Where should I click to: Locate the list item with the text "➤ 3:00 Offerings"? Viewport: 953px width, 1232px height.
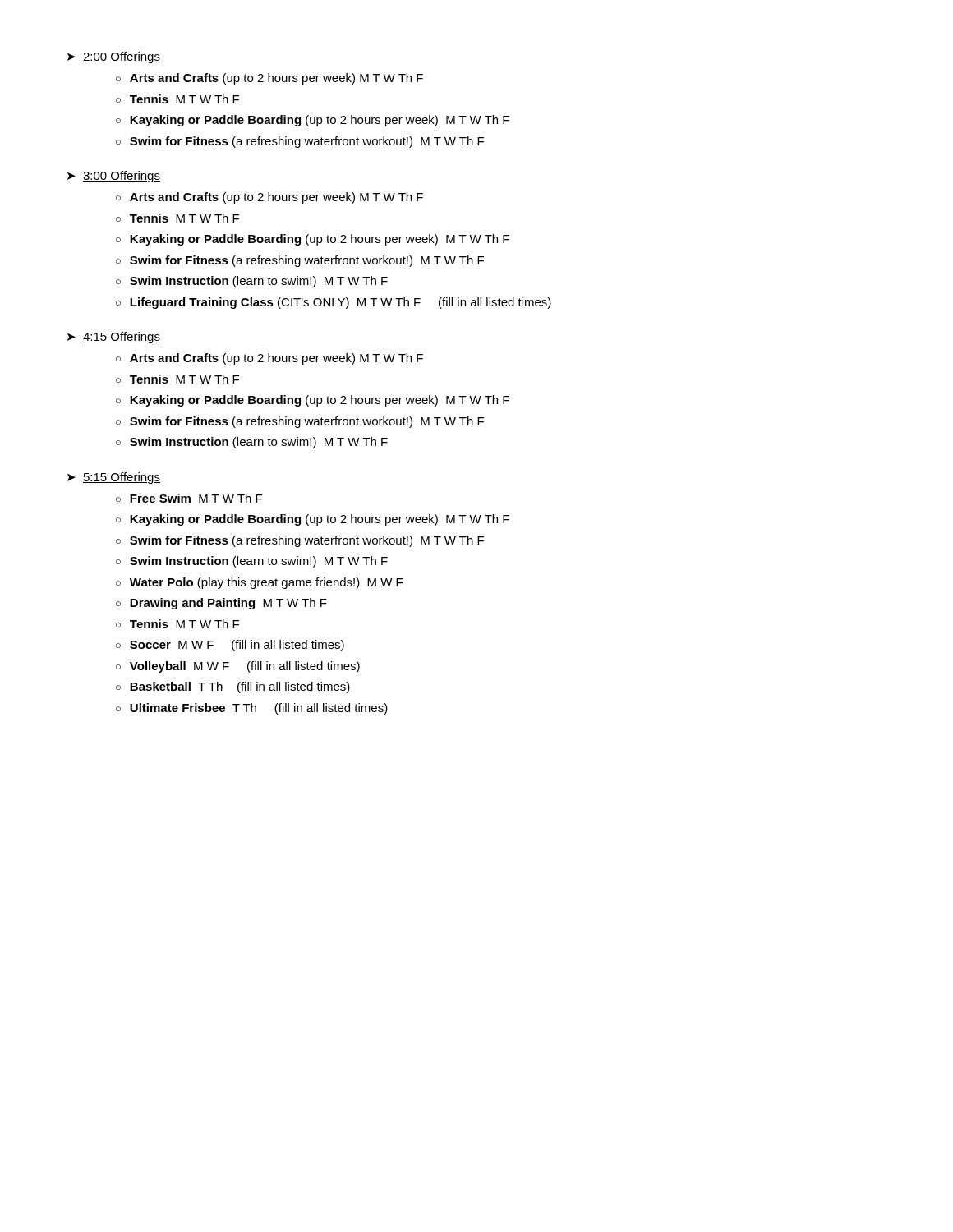click(x=113, y=176)
